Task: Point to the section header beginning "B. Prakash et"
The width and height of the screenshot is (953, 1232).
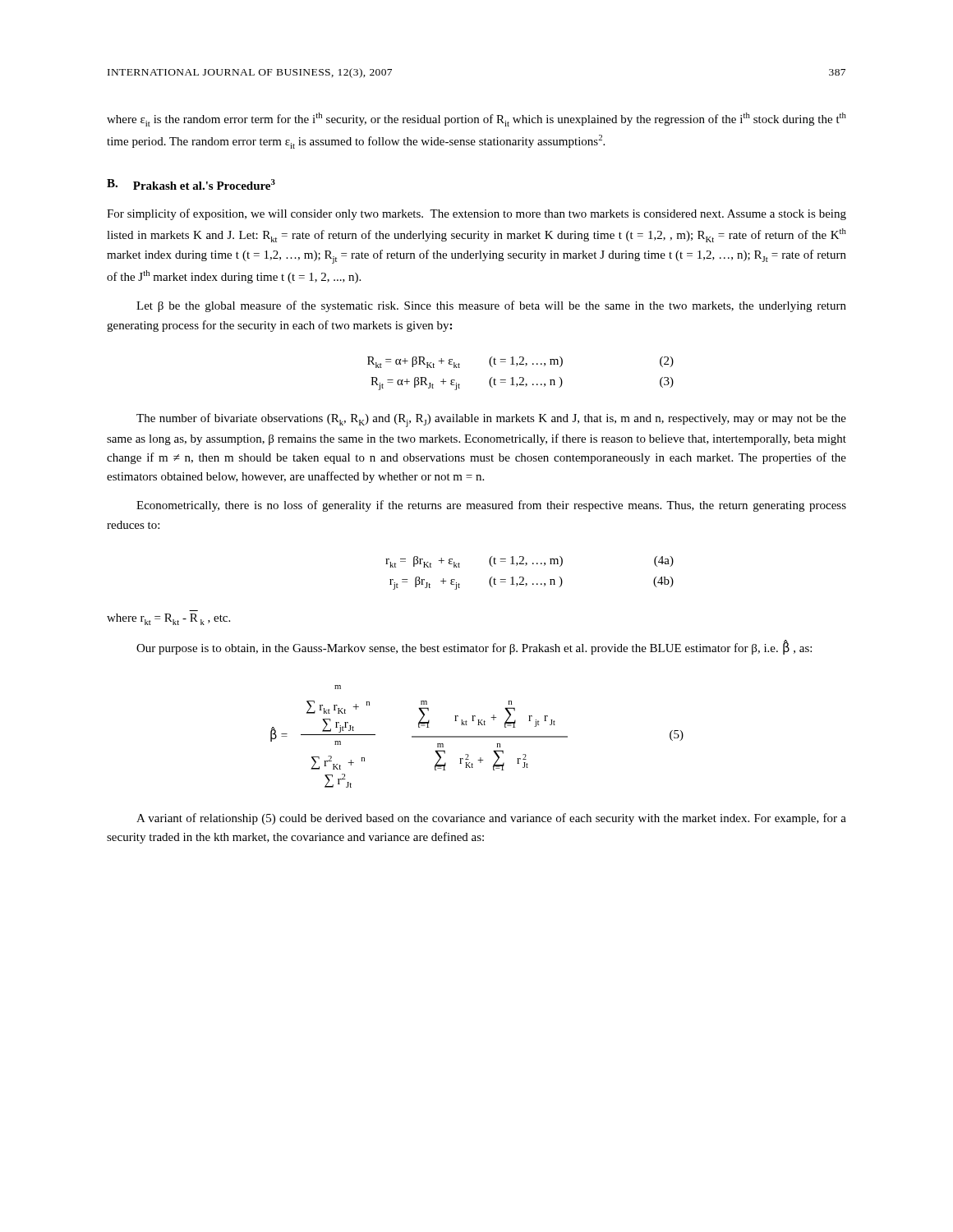Action: [x=191, y=185]
